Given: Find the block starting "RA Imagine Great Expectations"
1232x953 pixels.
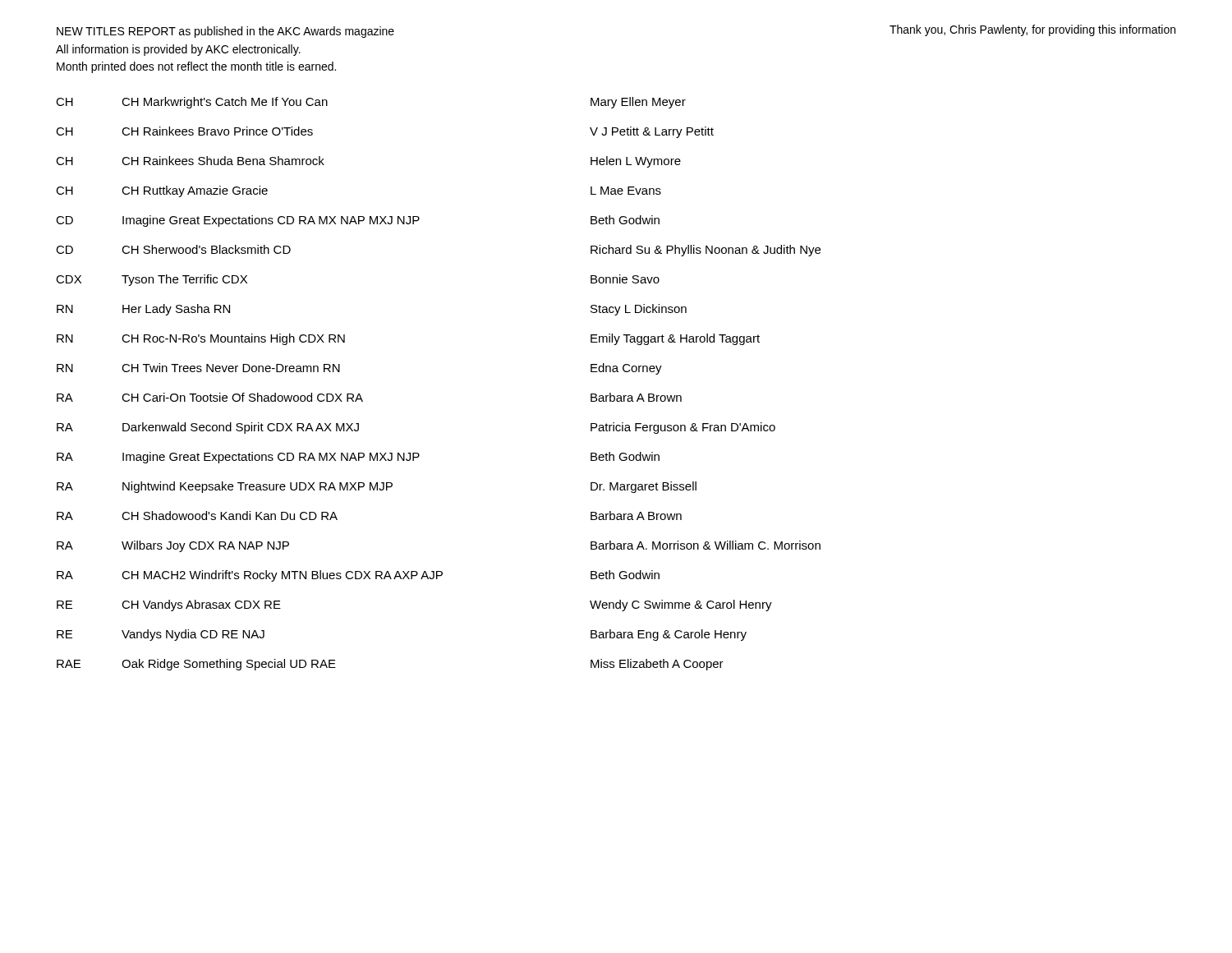Looking at the screenshot, I should 616,456.
